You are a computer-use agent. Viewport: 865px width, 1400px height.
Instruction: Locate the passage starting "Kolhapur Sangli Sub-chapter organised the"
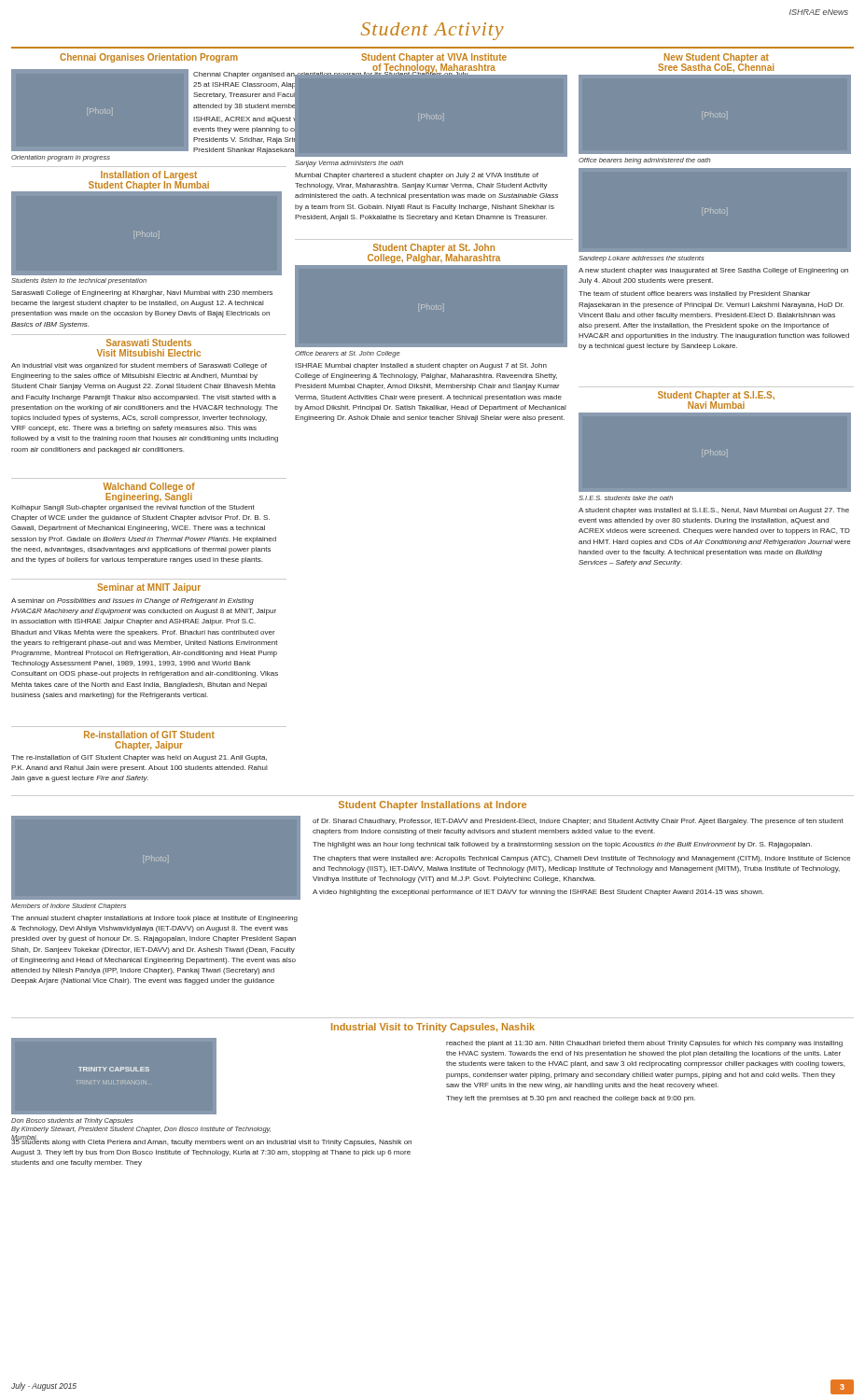(146, 533)
